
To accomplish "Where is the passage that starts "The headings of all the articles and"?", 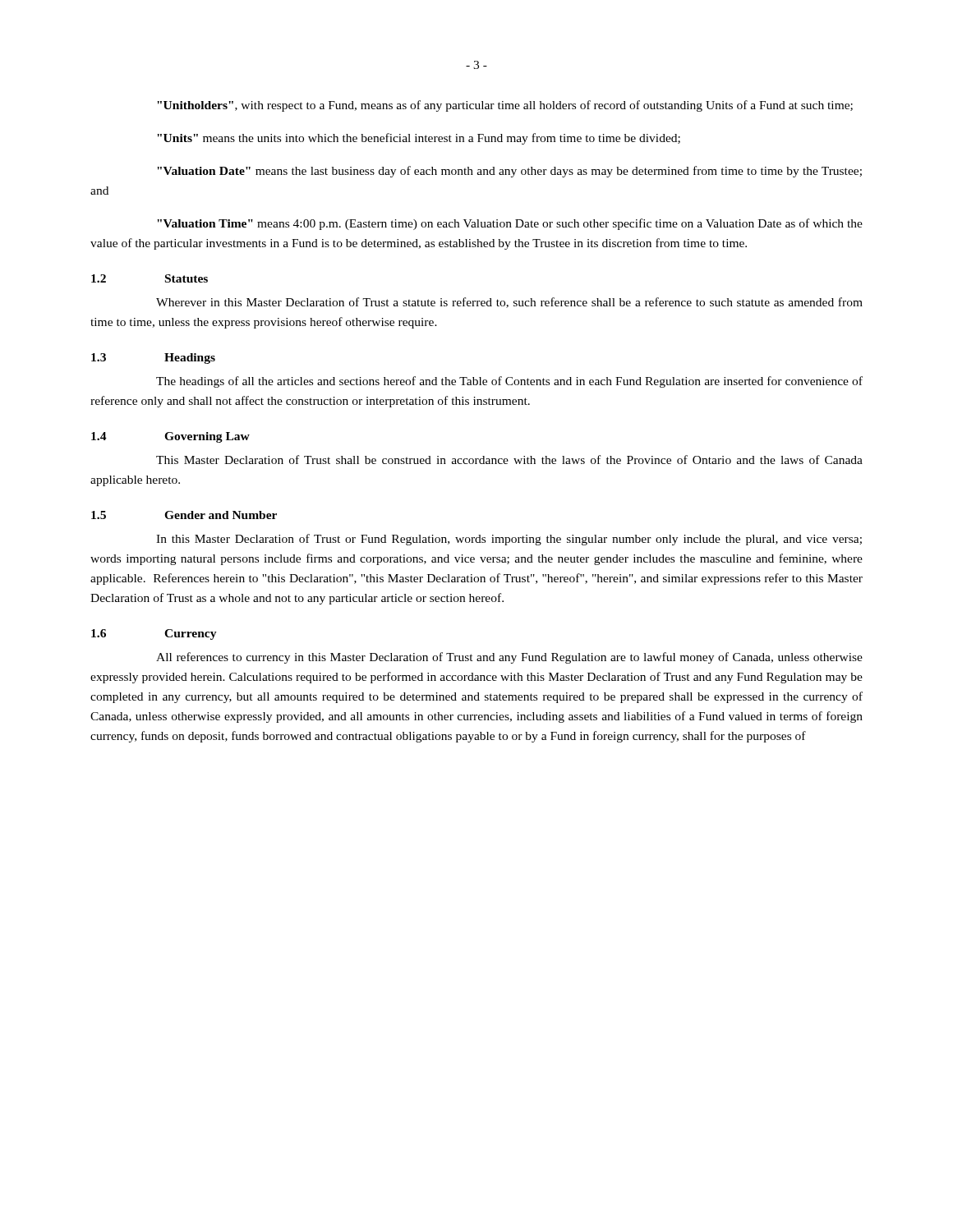I will (476, 391).
